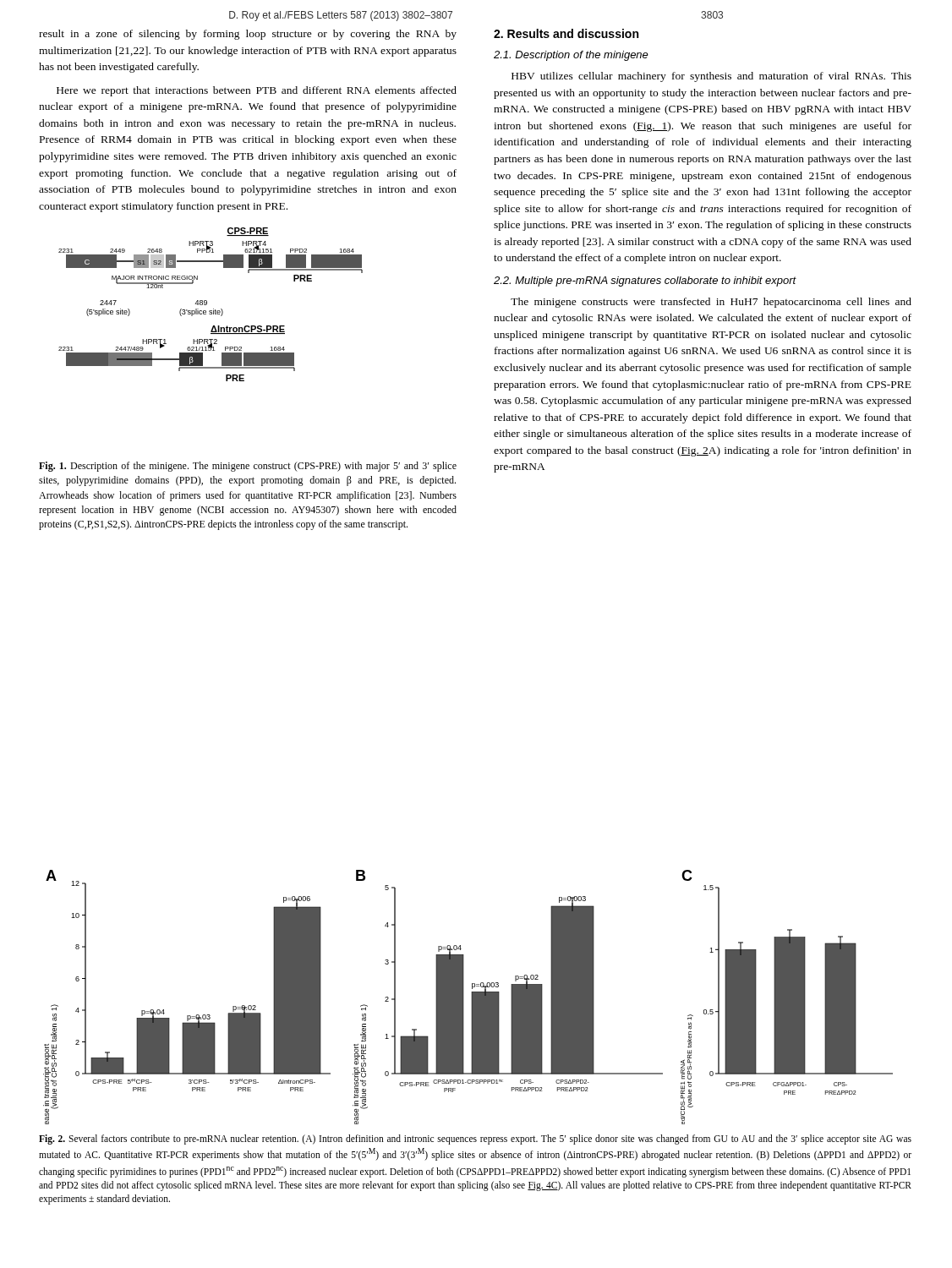Screen dimensions: 1268x952
Task: Select the schematic
Action: pos(248,339)
